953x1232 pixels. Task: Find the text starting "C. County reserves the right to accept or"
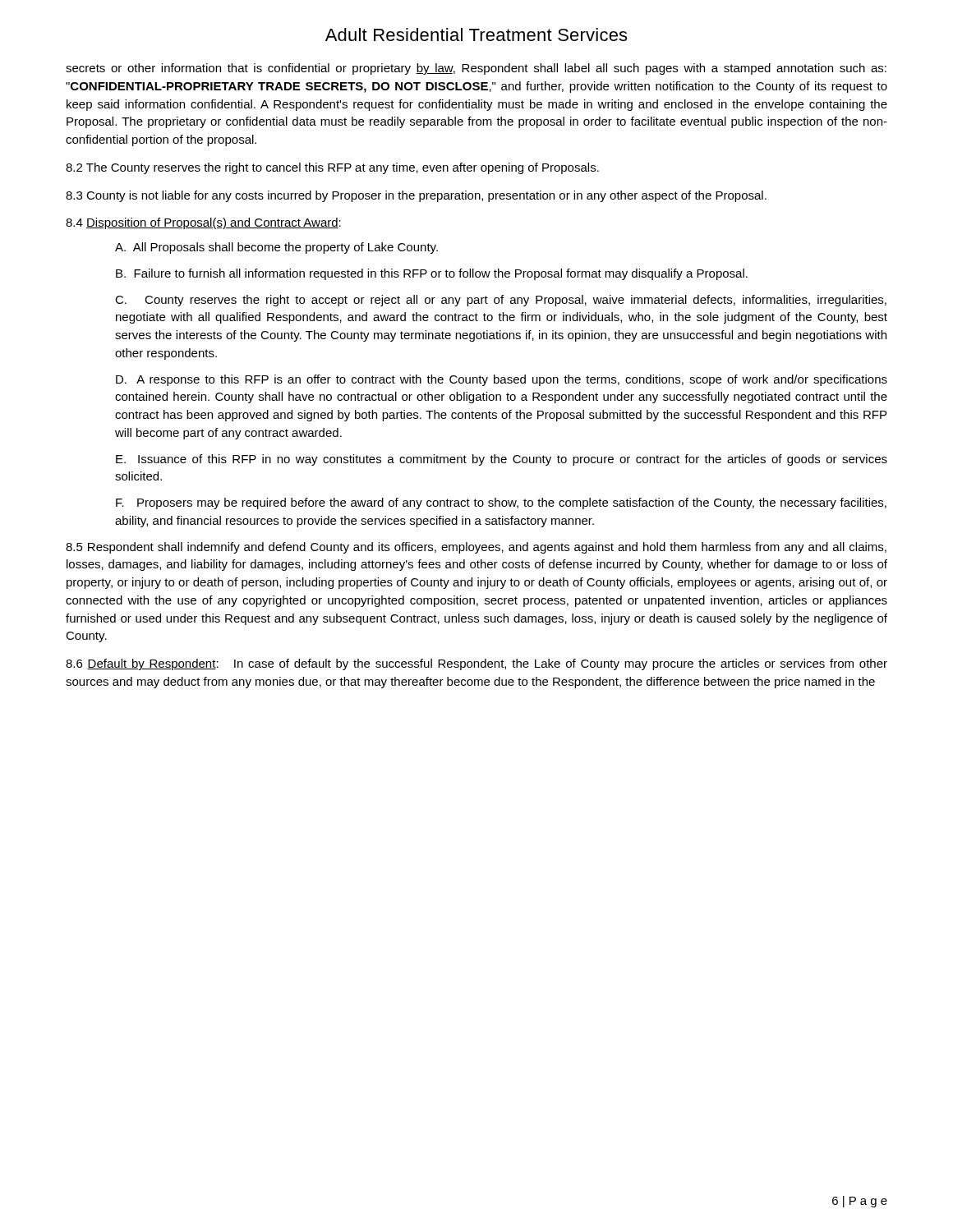tap(501, 326)
